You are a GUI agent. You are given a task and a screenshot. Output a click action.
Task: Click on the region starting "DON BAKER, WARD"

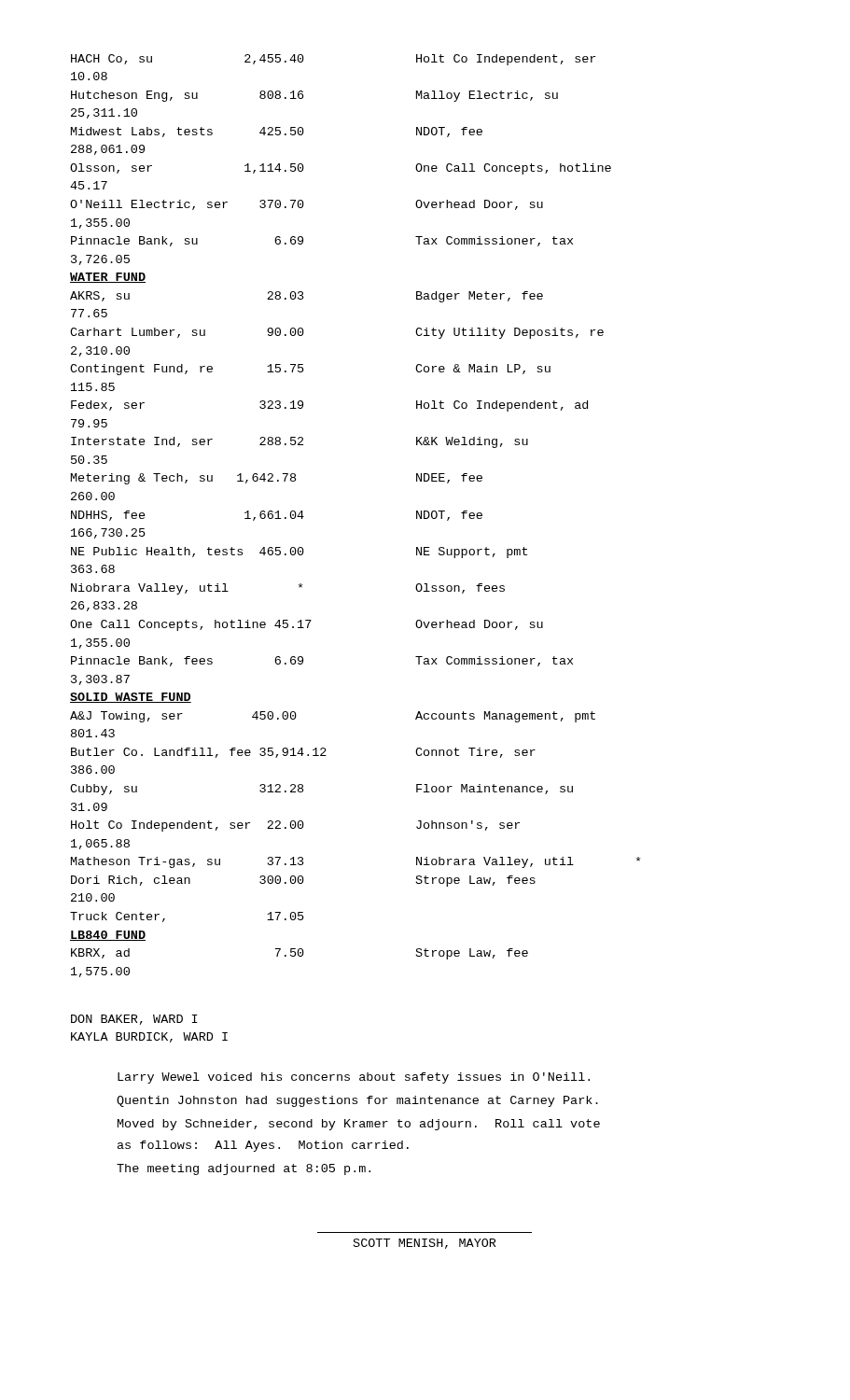(149, 1029)
